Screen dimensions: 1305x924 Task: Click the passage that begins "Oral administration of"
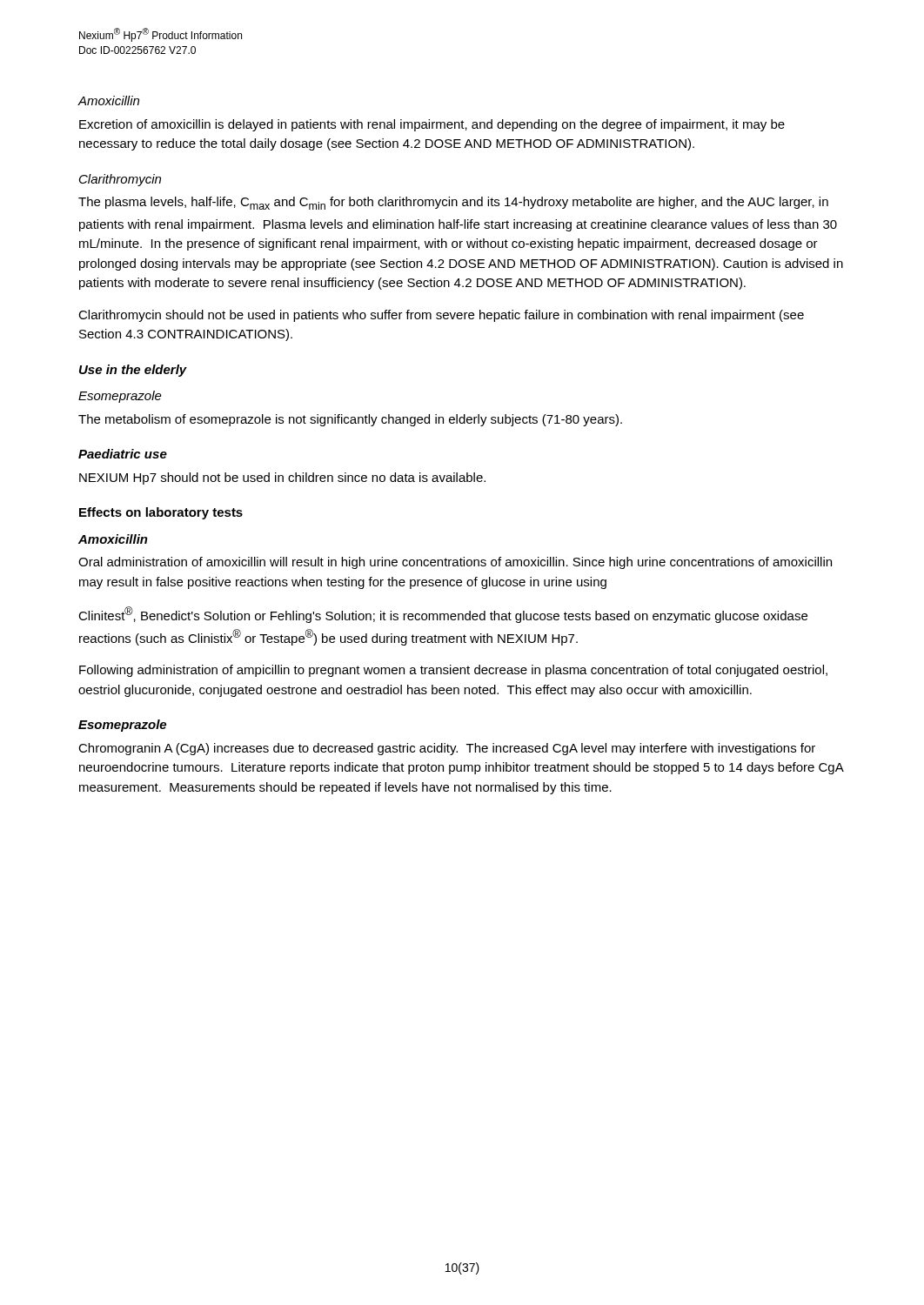tap(462, 572)
